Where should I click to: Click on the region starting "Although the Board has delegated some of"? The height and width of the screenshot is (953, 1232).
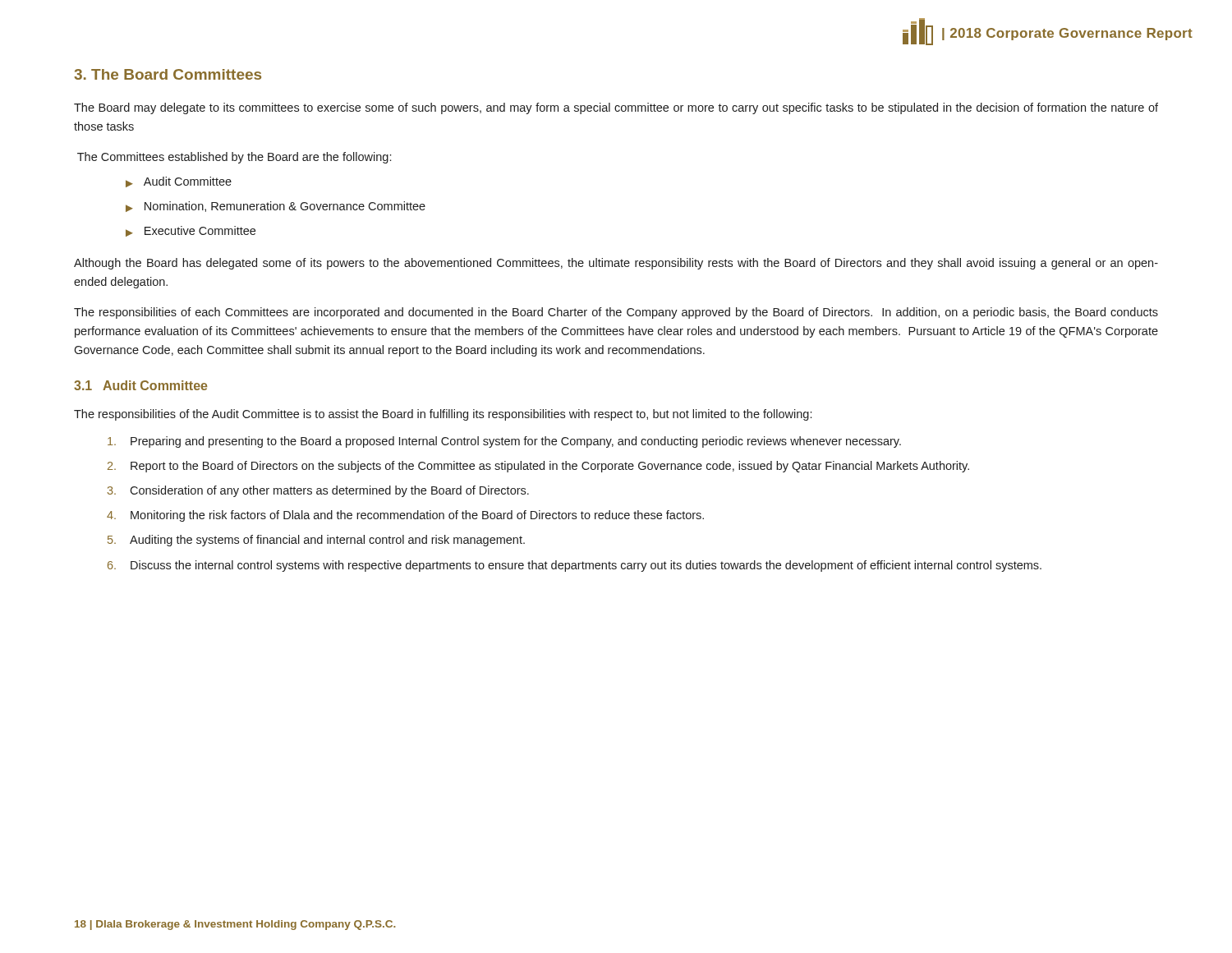616,272
